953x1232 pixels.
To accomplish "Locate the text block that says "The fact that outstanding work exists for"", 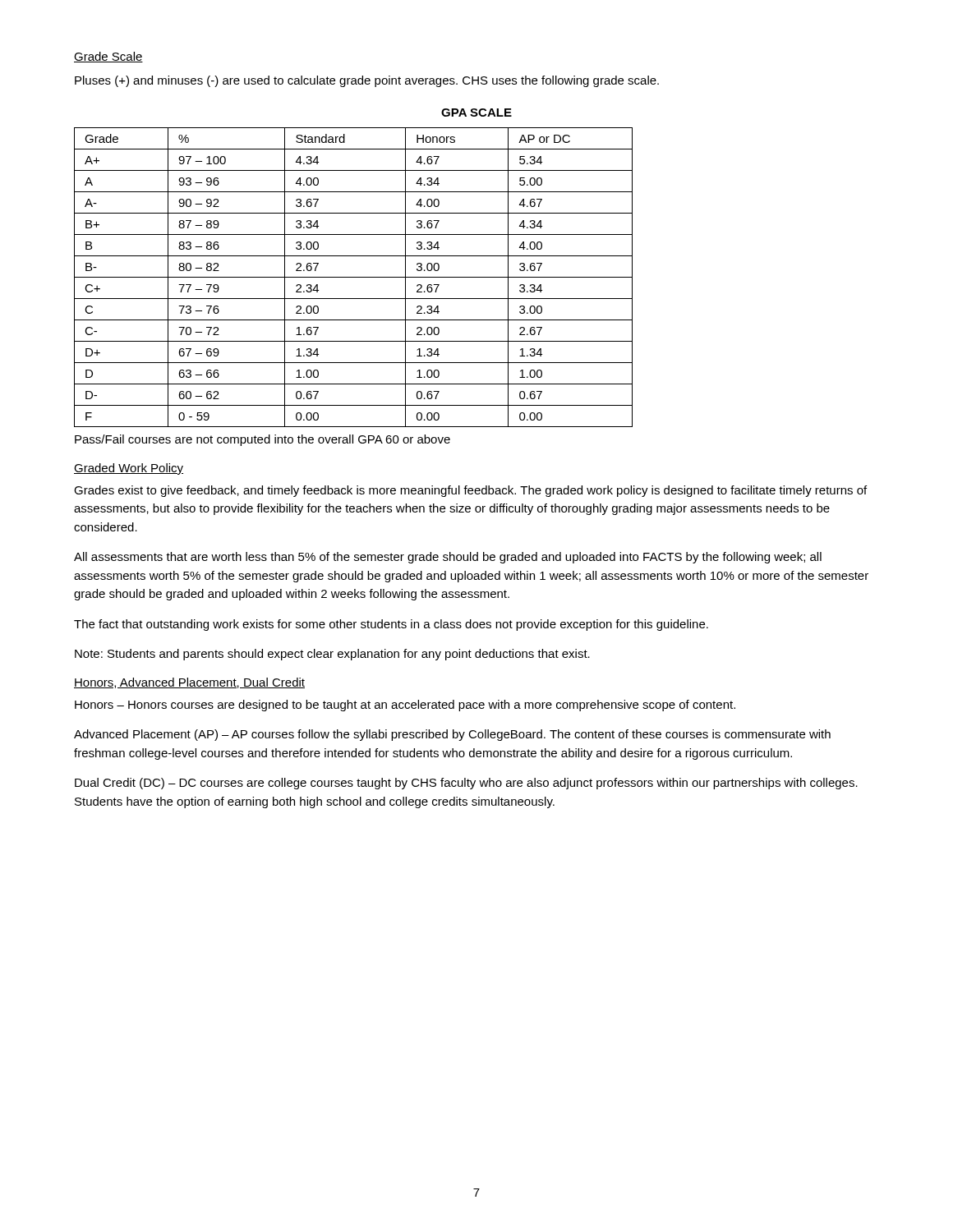I will click(391, 623).
